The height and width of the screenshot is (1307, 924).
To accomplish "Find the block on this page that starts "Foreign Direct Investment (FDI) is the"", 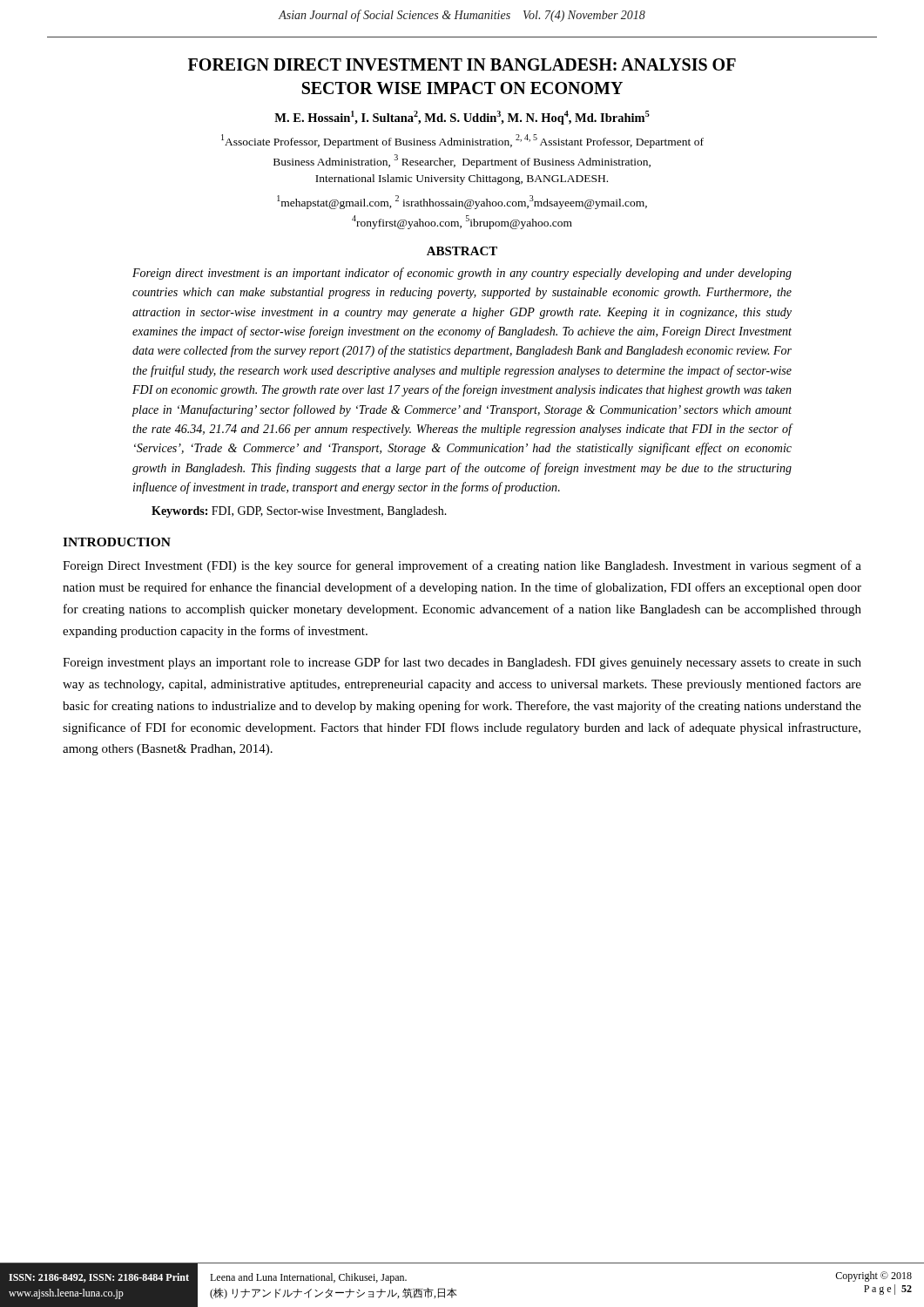I will pos(462,598).
